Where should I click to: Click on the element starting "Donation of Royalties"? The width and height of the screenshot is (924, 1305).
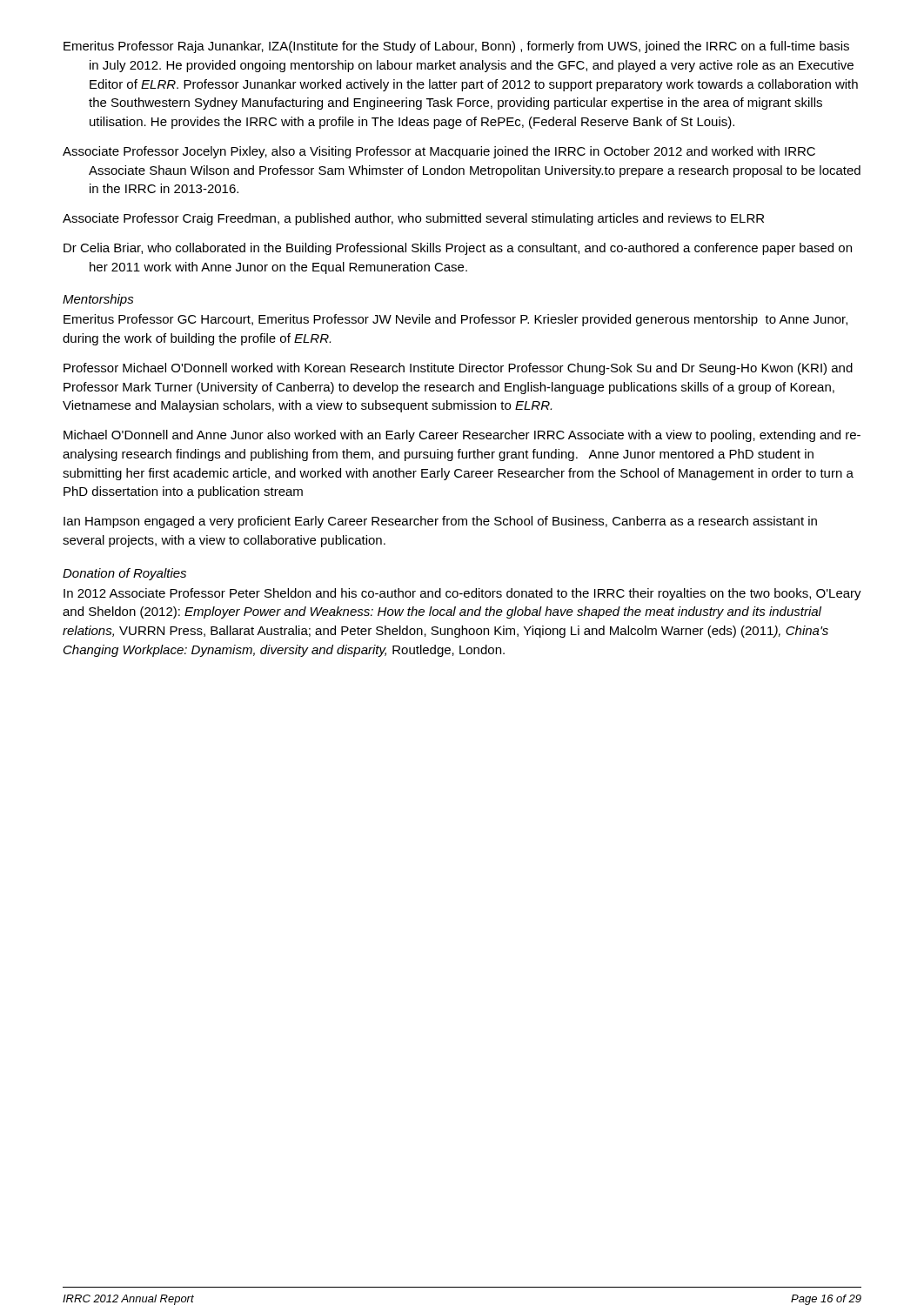[125, 572]
